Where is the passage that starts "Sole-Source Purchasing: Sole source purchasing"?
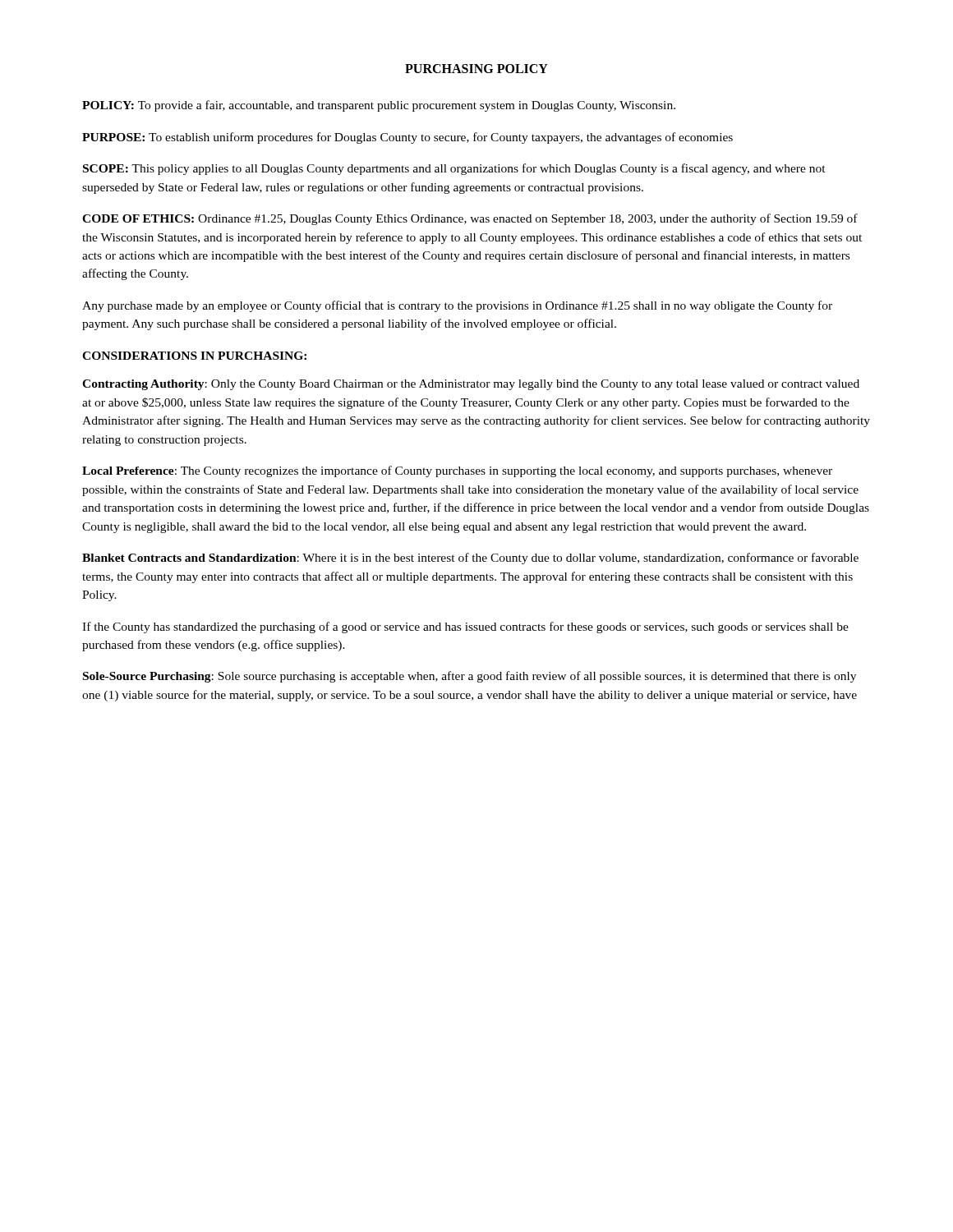953x1232 pixels. [x=476, y=686]
